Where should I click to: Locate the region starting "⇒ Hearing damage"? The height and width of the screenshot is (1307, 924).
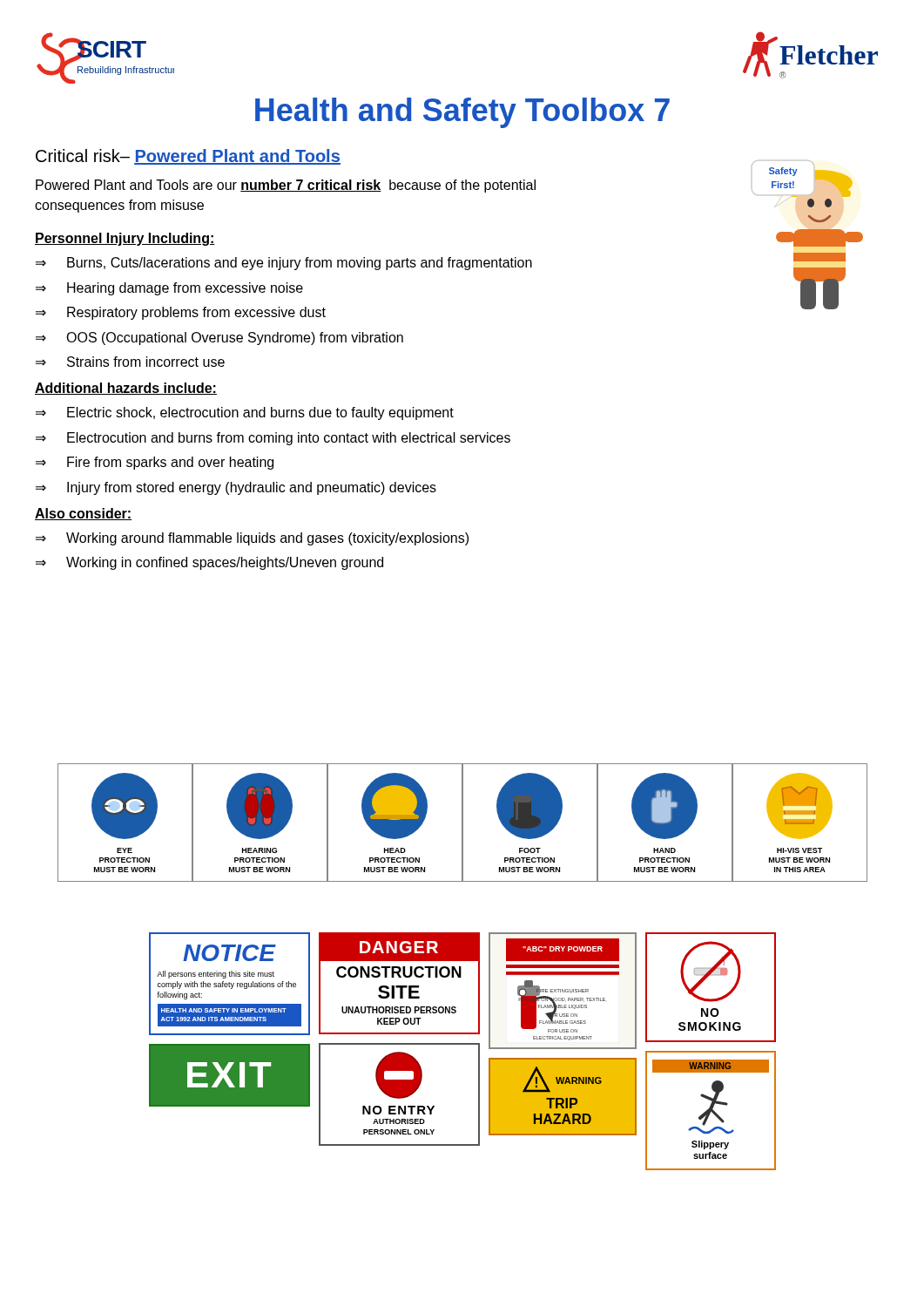point(296,288)
